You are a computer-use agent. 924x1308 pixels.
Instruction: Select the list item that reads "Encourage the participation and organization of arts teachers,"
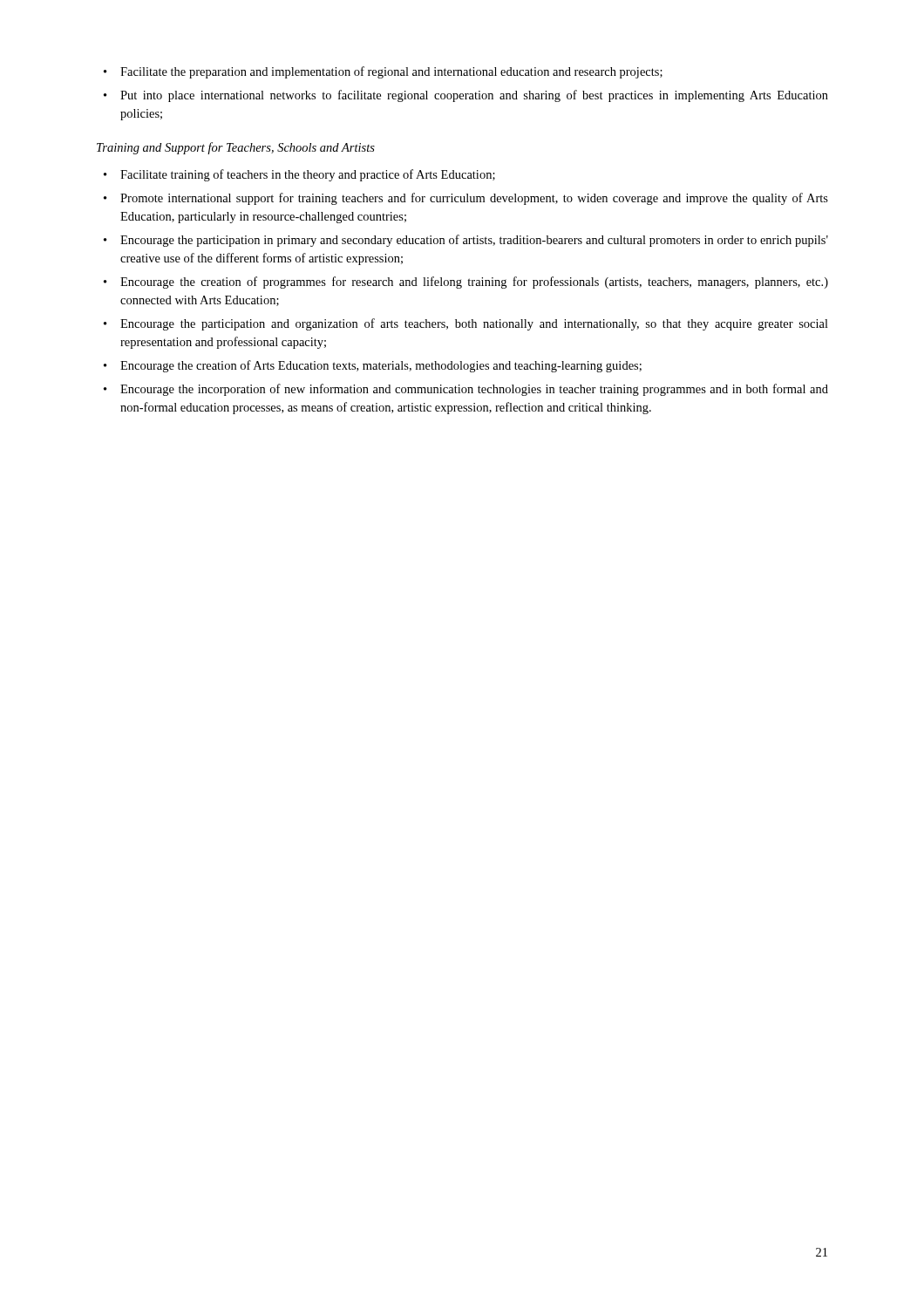coord(462,333)
